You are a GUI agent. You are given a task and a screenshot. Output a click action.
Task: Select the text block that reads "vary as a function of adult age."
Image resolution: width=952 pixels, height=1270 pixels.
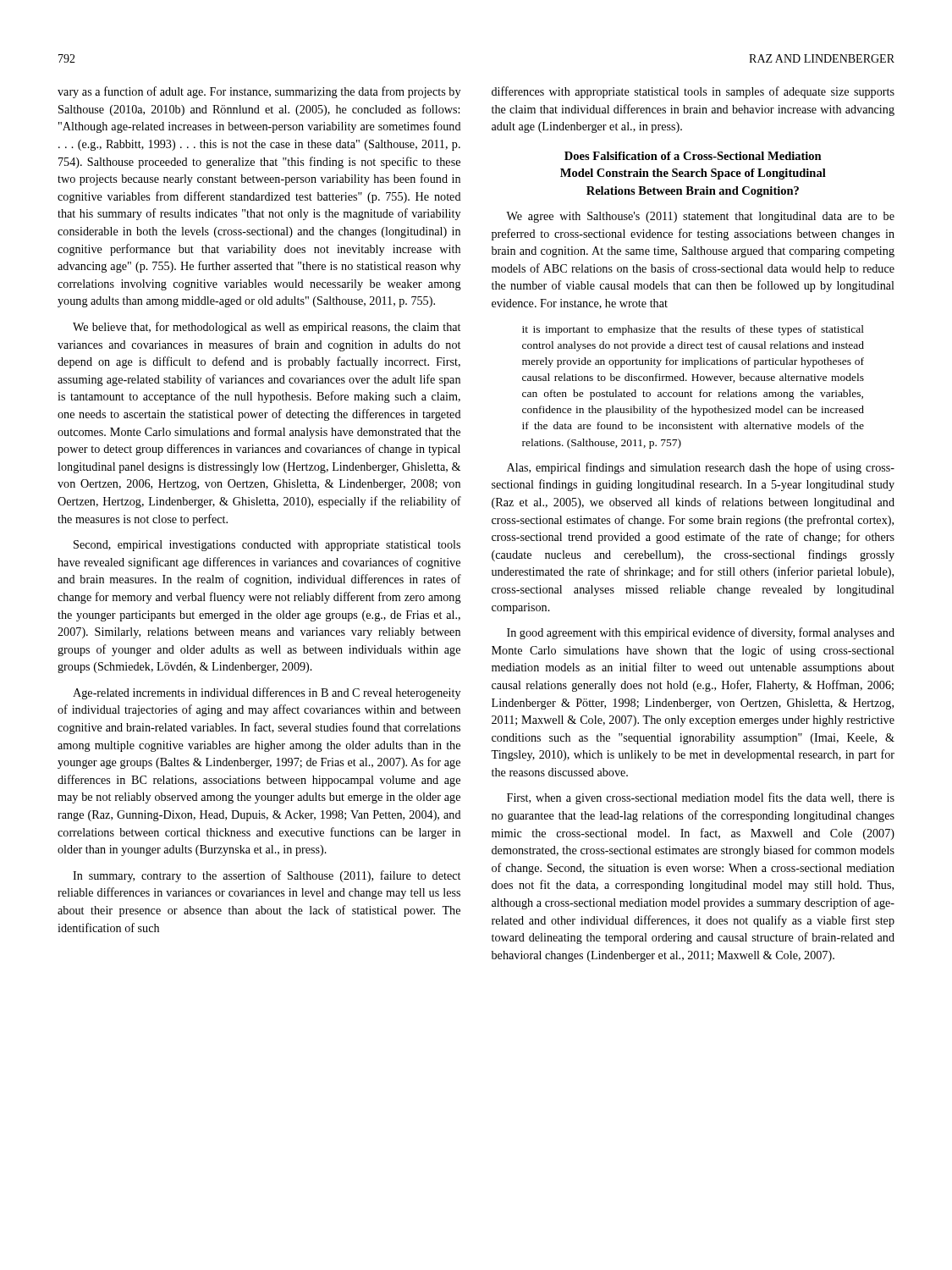259,197
